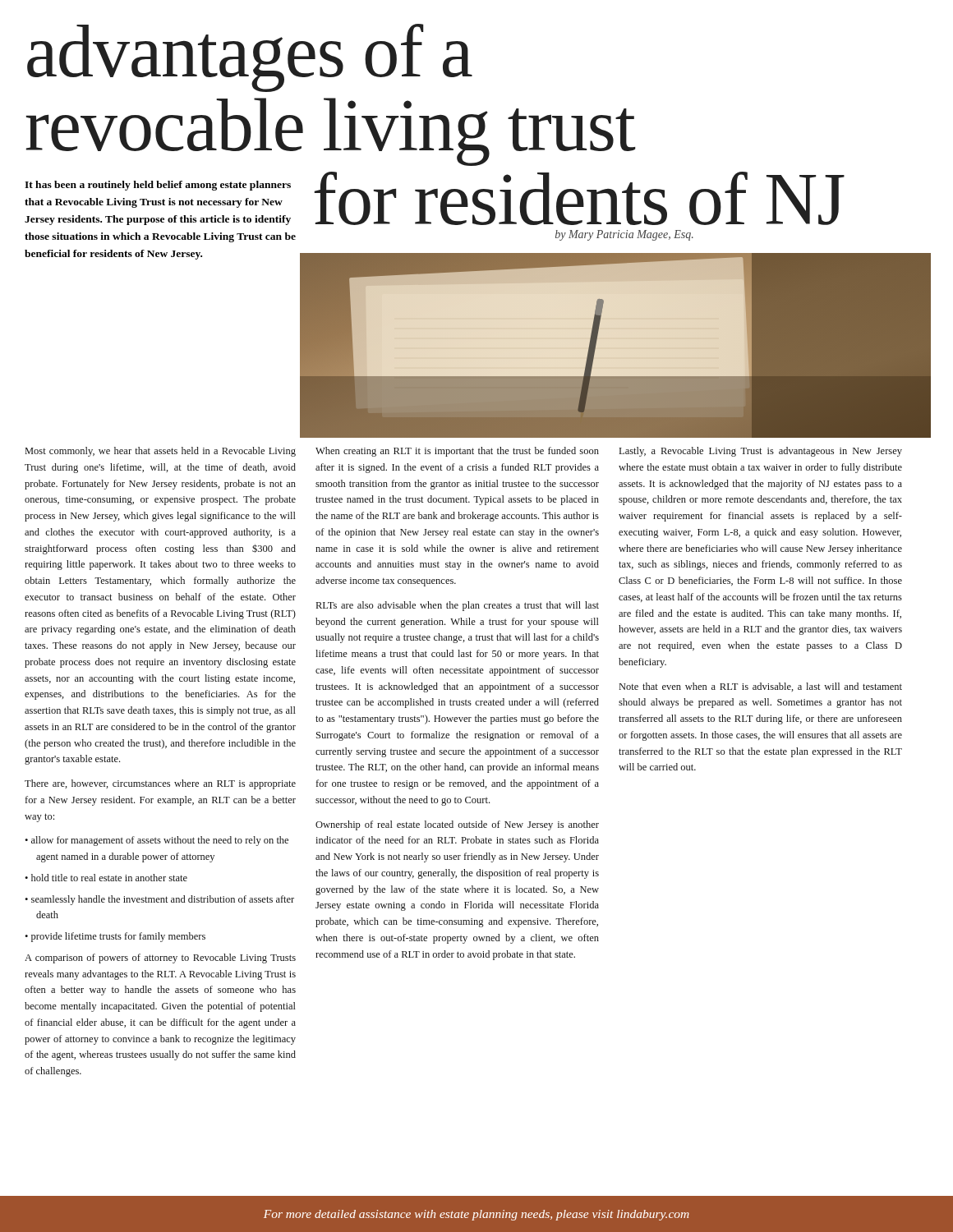Click on the text block that says "It has been a routinely held belief"
This screenshot has height=1232, width=953.
point(160,219)
